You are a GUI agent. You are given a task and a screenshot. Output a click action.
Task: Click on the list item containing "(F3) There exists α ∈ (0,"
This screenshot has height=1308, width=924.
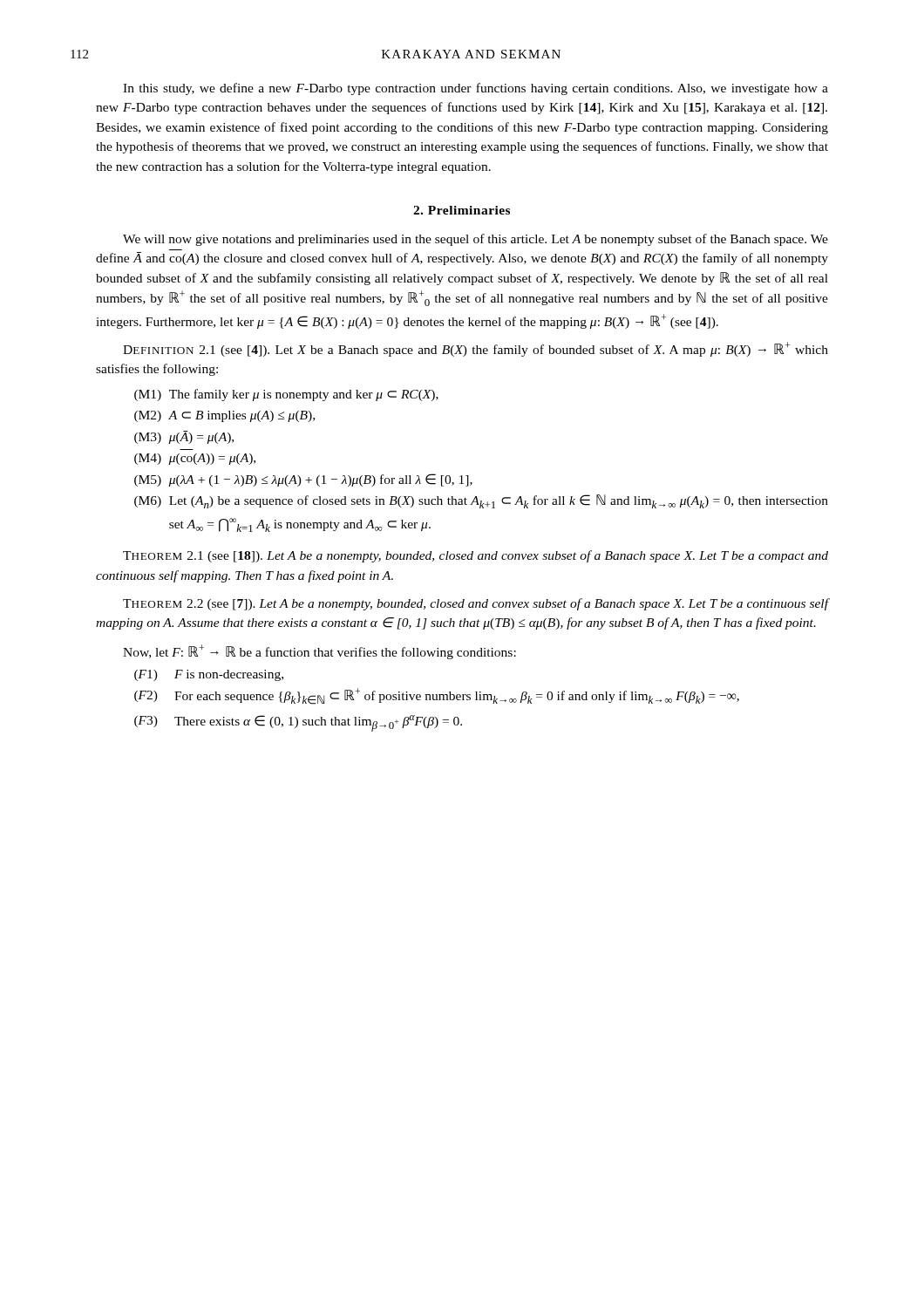point(298,723)
